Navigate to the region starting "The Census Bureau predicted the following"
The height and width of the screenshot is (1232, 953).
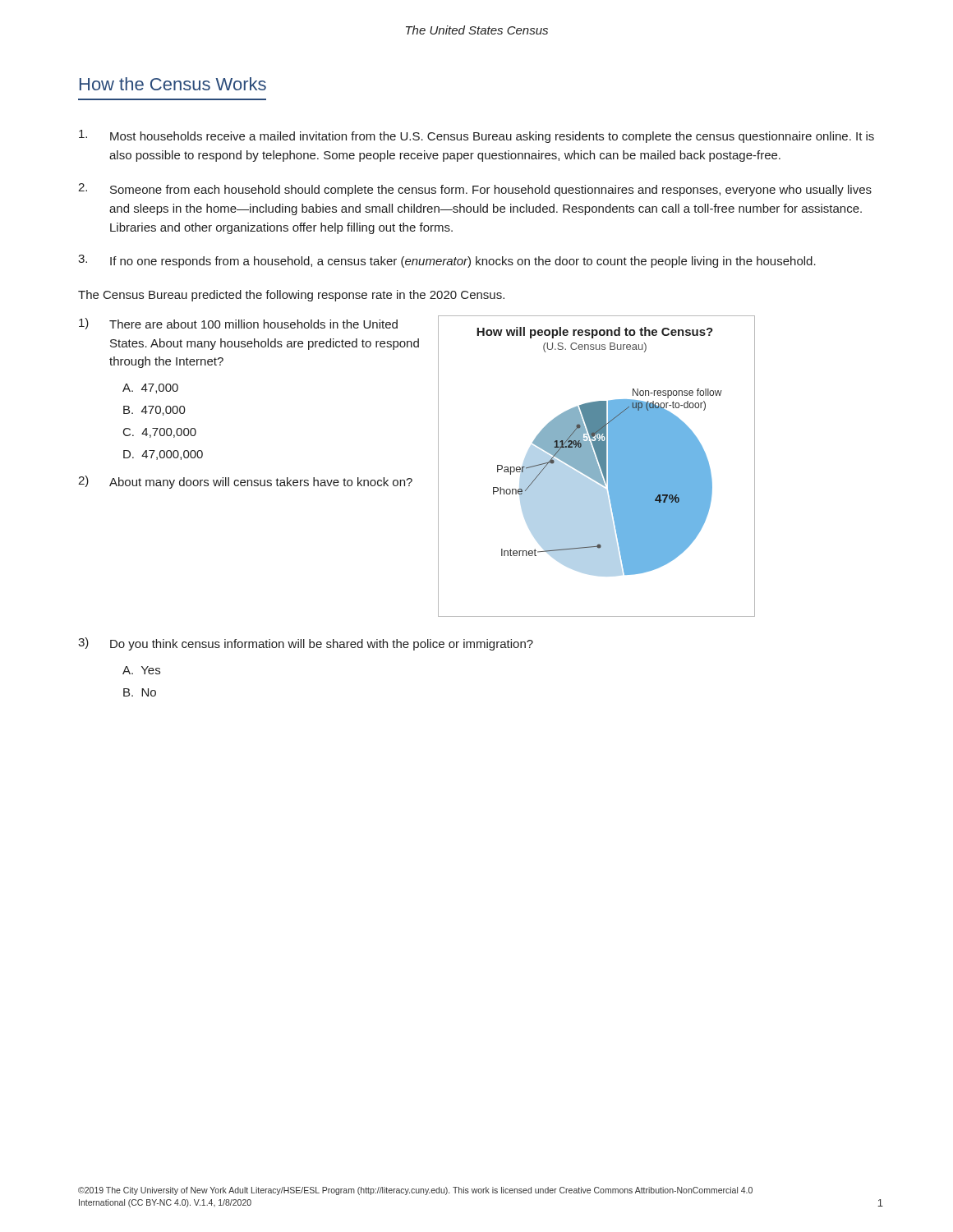click(x=292, y=294)
